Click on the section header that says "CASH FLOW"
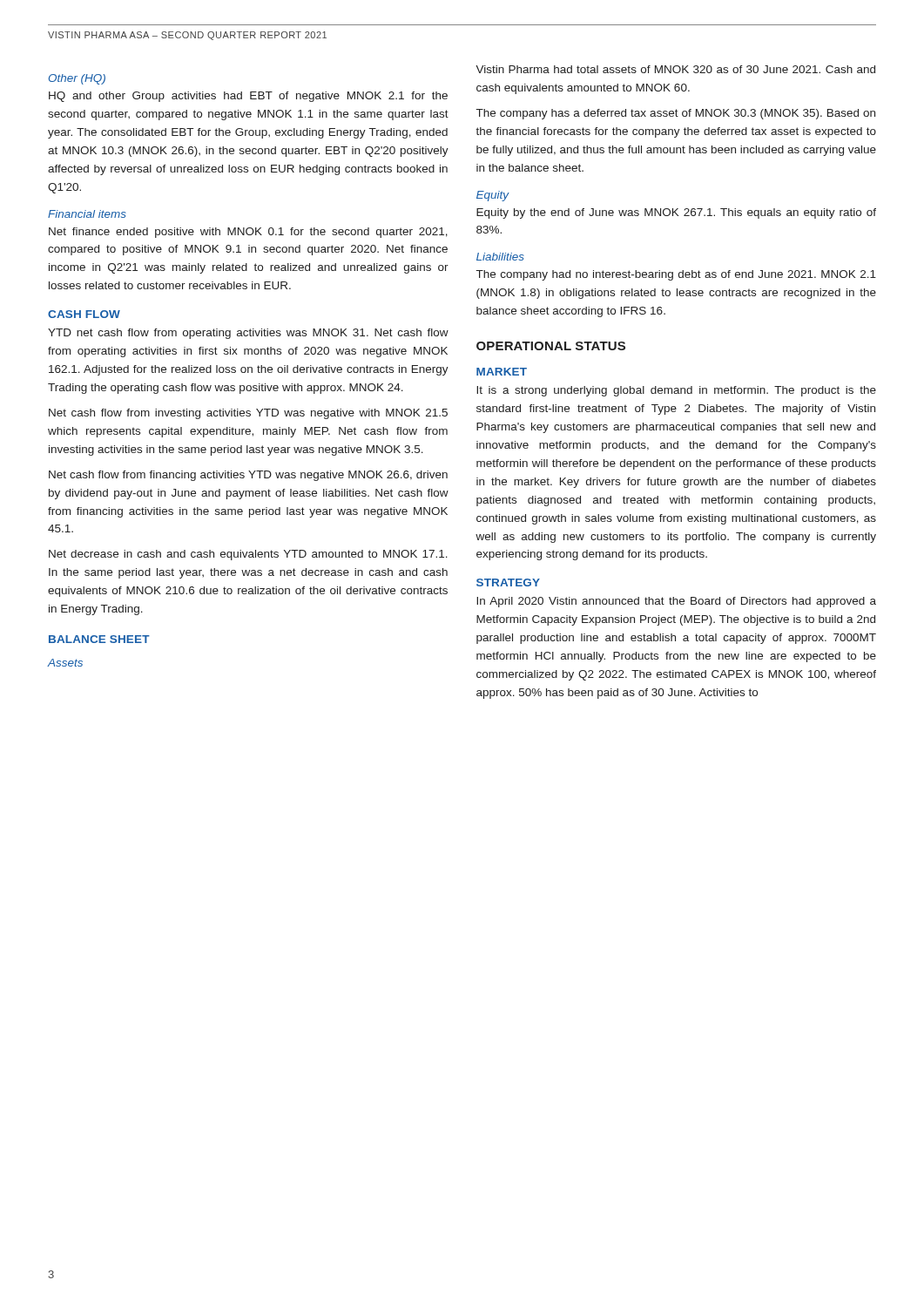This screenshot has height=1307, width=924. [84, 314]
